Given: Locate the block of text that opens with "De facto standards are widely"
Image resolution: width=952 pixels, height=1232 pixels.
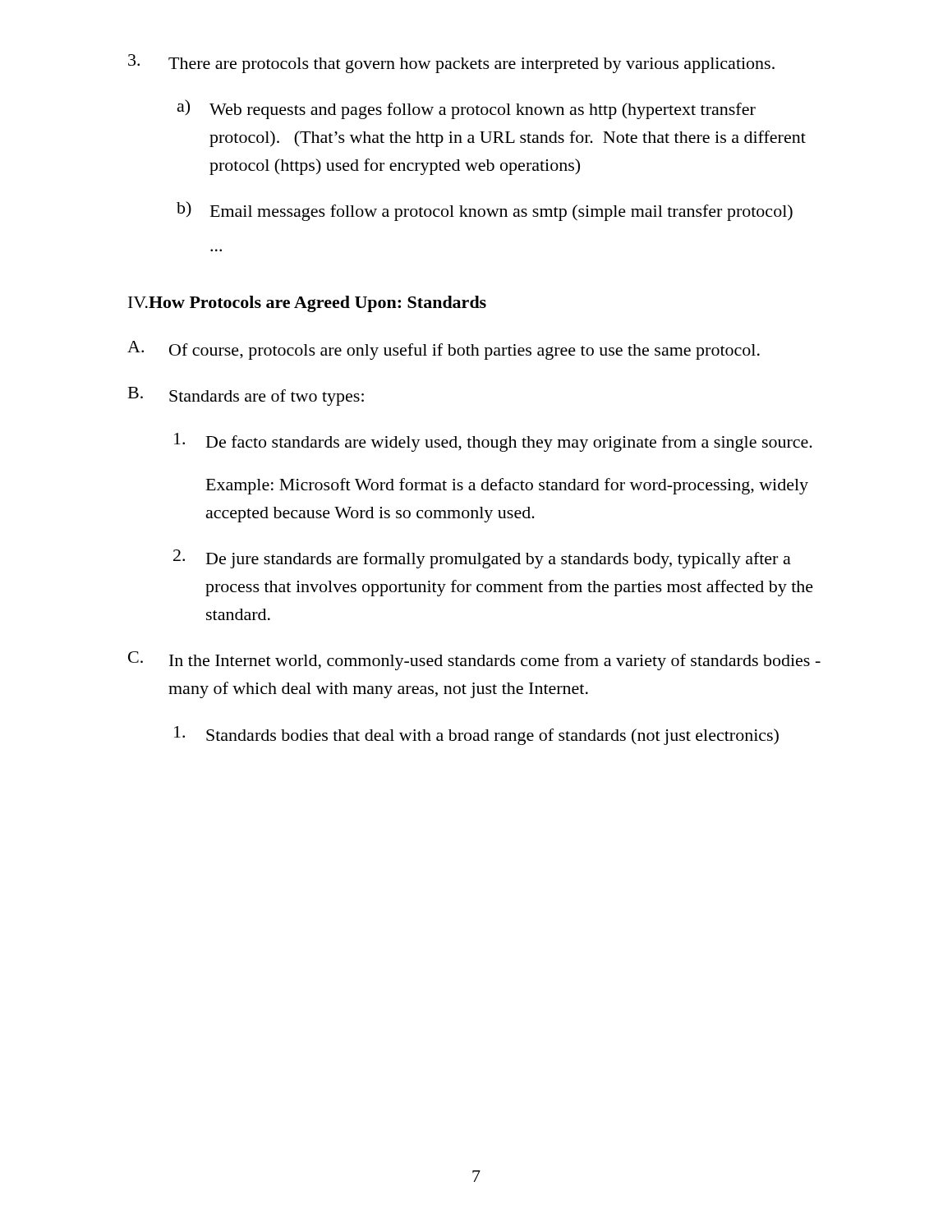Looking at the screenshot, I should 493,442.
